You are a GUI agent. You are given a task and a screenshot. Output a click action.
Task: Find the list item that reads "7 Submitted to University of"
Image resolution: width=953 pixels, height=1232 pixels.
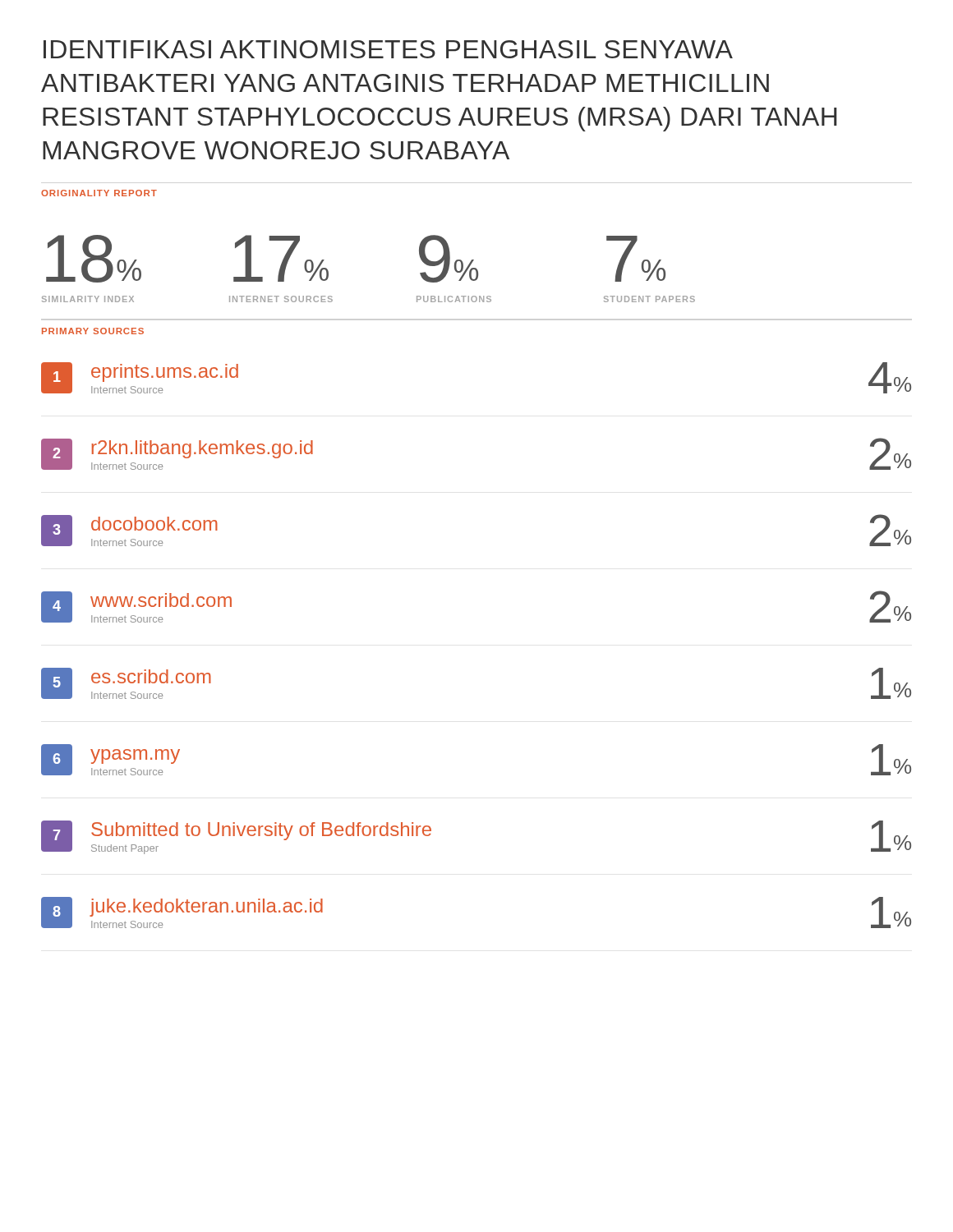tap(234, 836)
